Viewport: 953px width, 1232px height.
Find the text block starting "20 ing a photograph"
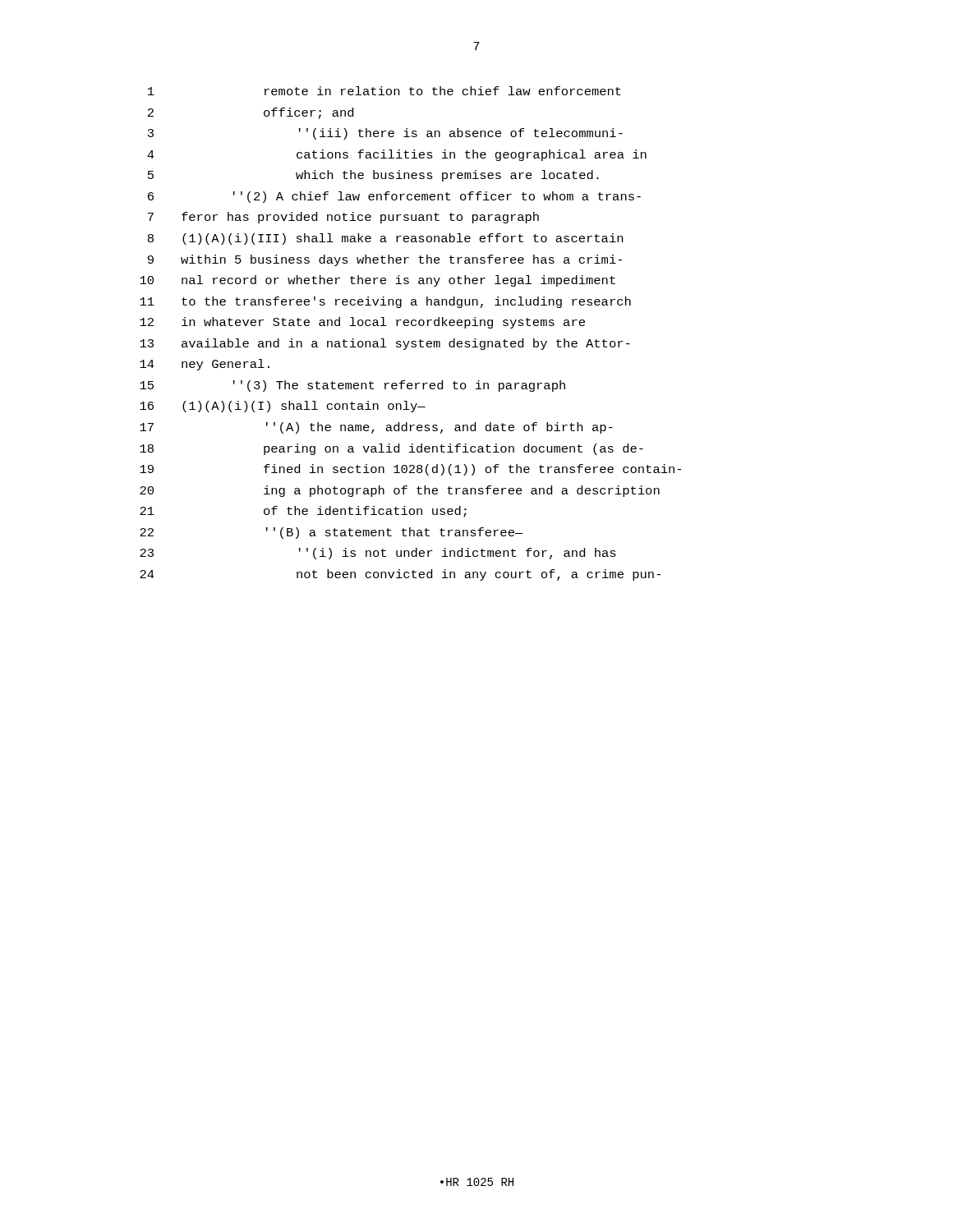click(468, 492)
